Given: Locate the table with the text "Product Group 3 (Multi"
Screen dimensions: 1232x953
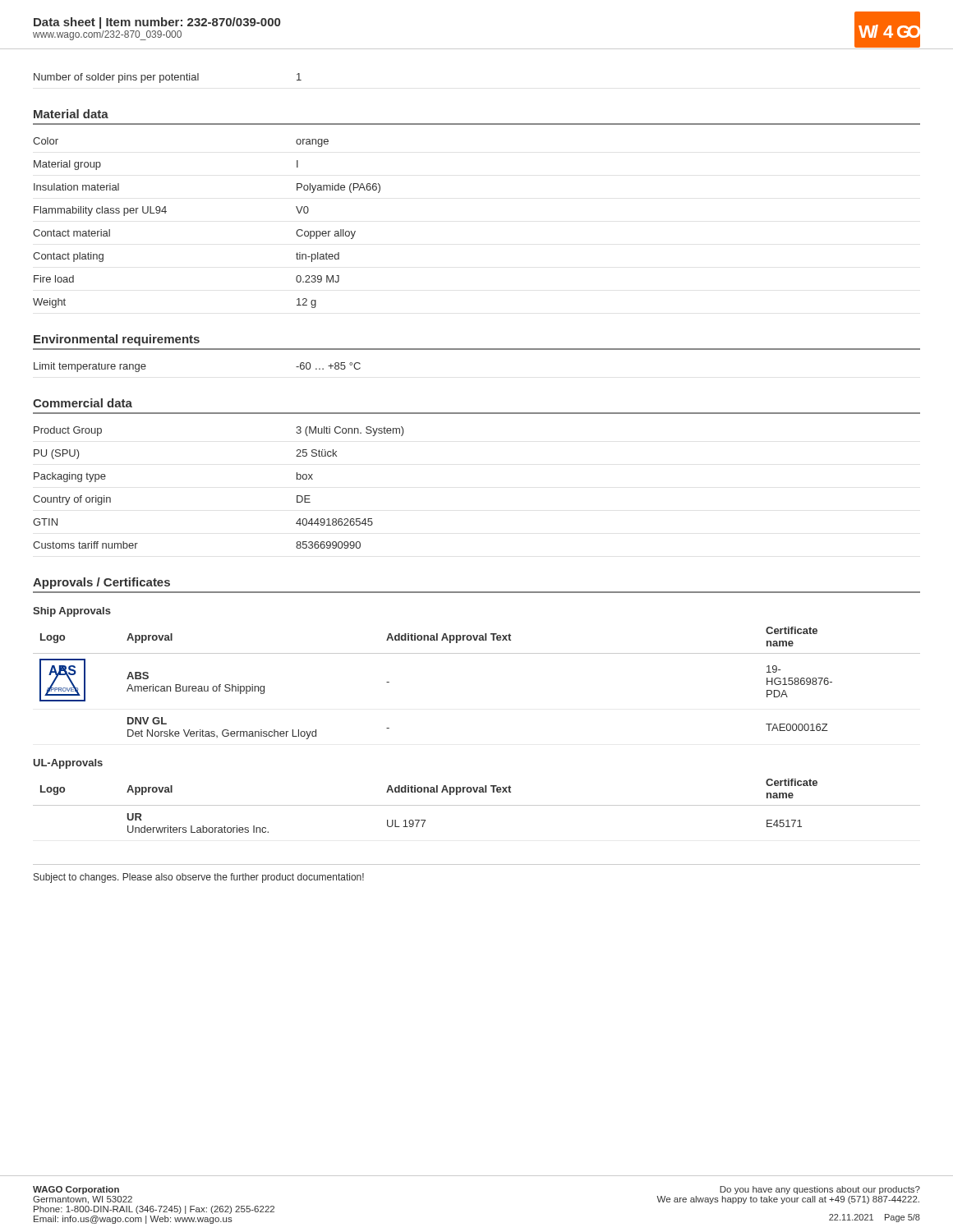Looking at the screenshot, I should pyautogui.click(x=476, y=488).
